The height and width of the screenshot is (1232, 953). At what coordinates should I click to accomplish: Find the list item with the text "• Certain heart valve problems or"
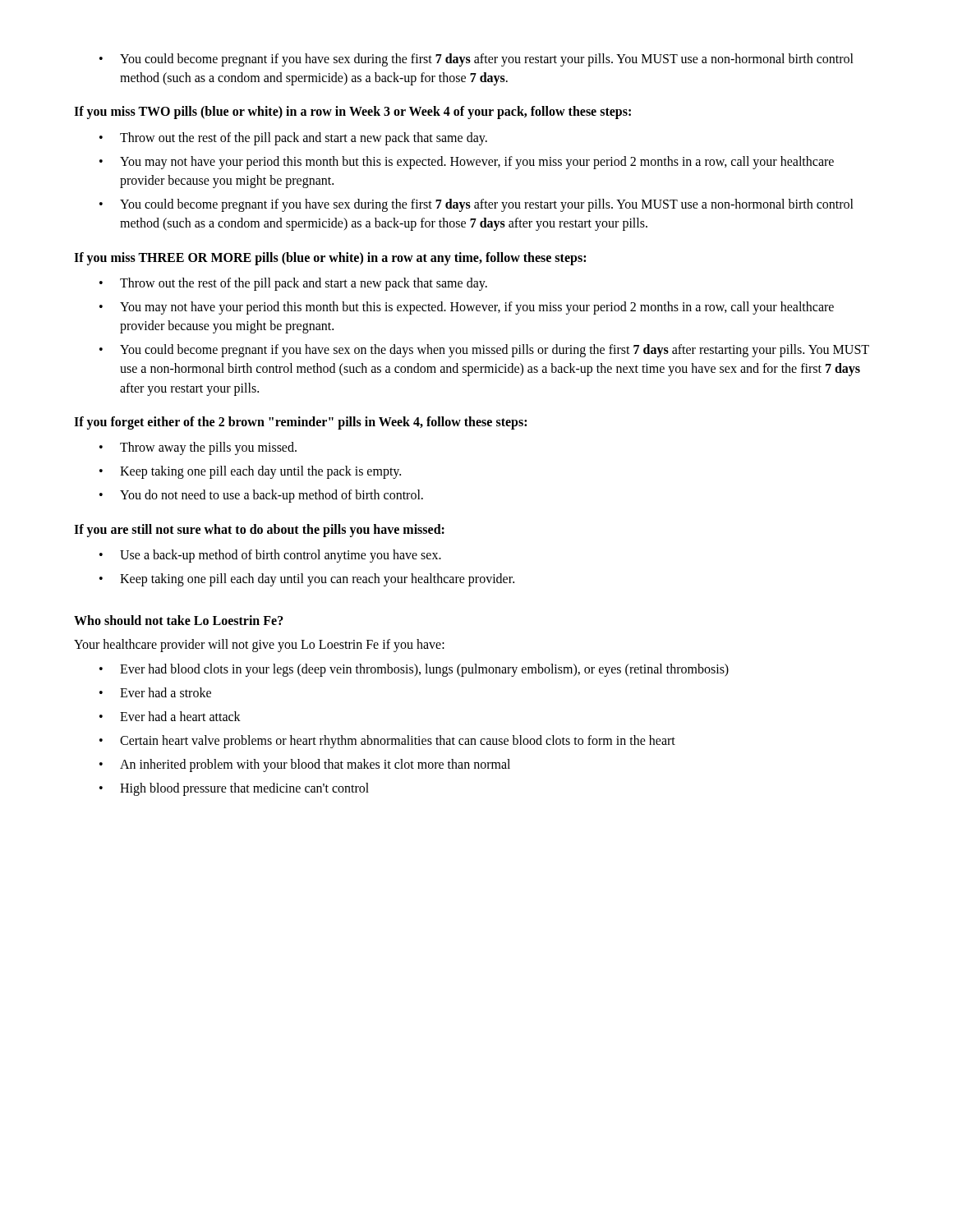click(x=489, y=741)
